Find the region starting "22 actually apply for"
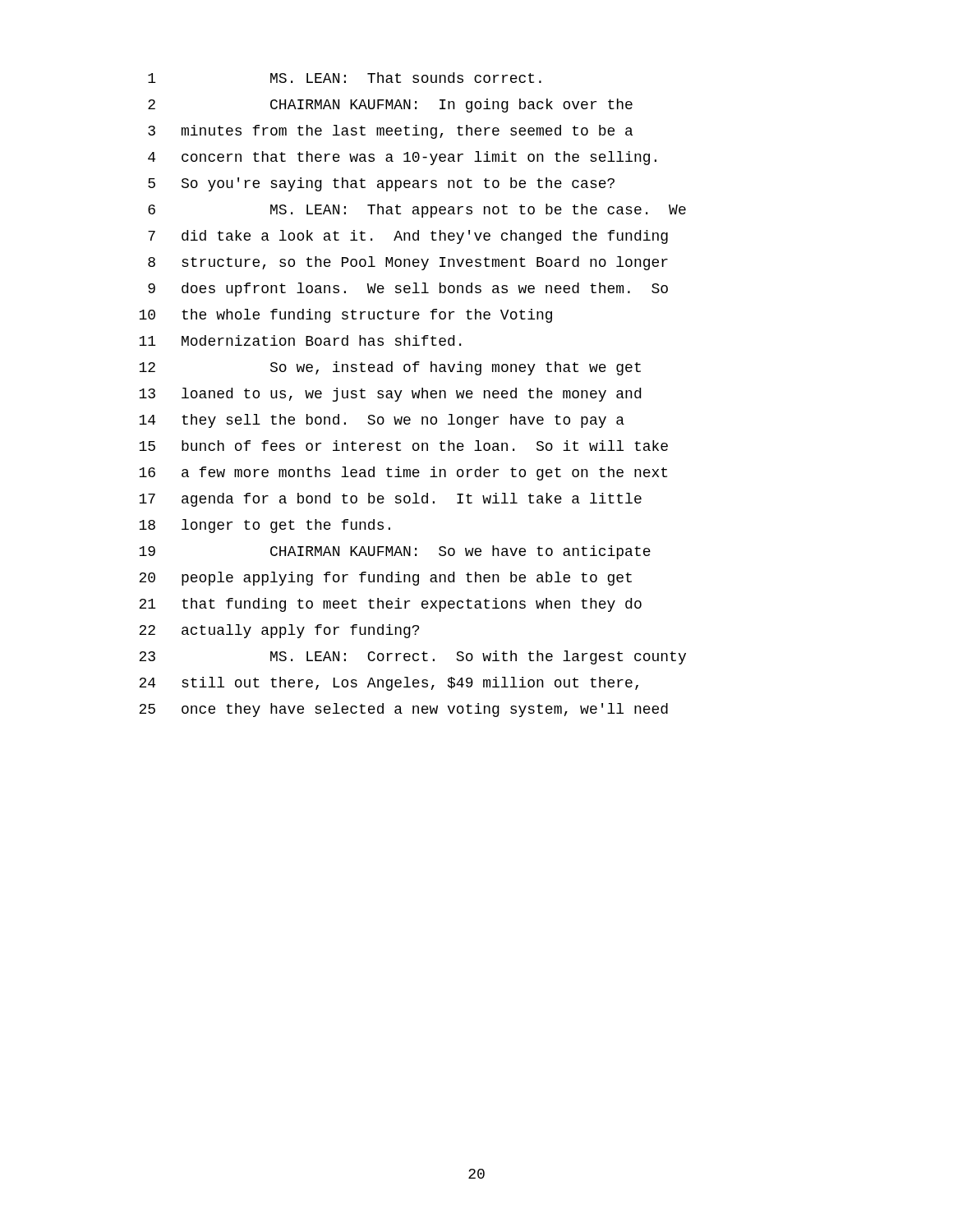This screenshot has height=1232, width=953. click(x=279, y=631)
